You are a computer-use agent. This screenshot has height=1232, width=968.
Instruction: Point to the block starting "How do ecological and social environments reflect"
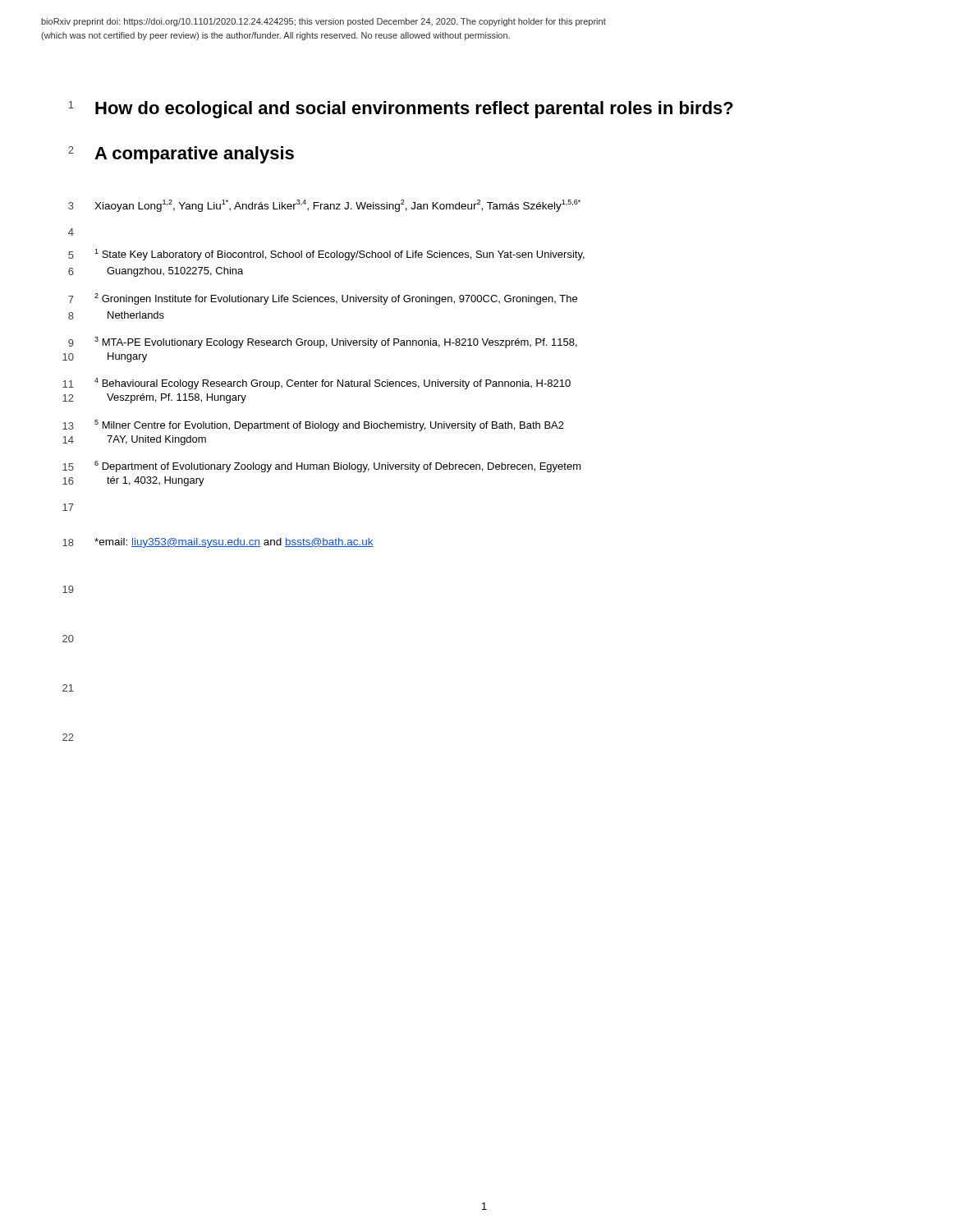(x=414, y=108)
